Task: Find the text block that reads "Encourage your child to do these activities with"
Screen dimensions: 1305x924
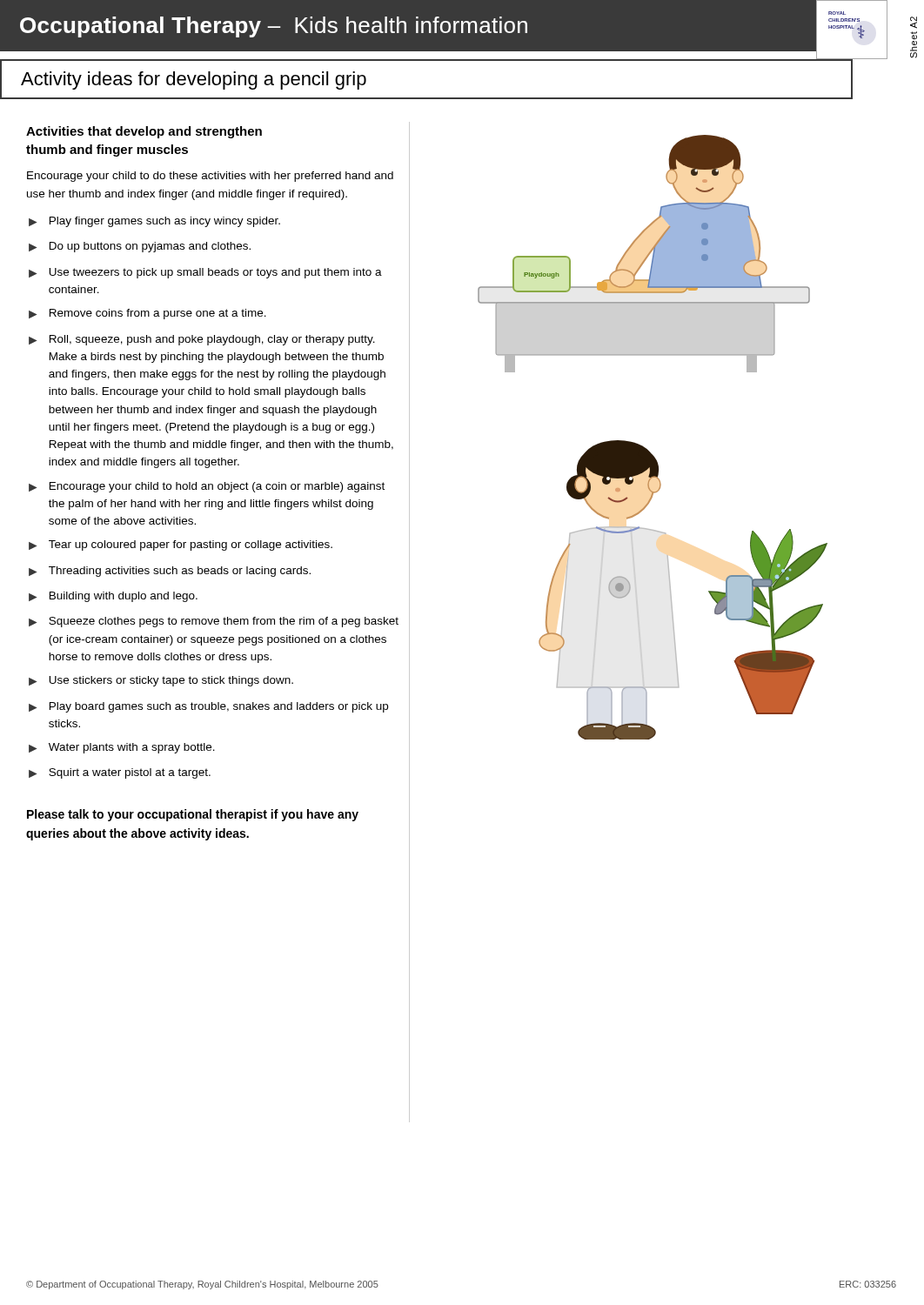Action: click(x=210, y=184)
